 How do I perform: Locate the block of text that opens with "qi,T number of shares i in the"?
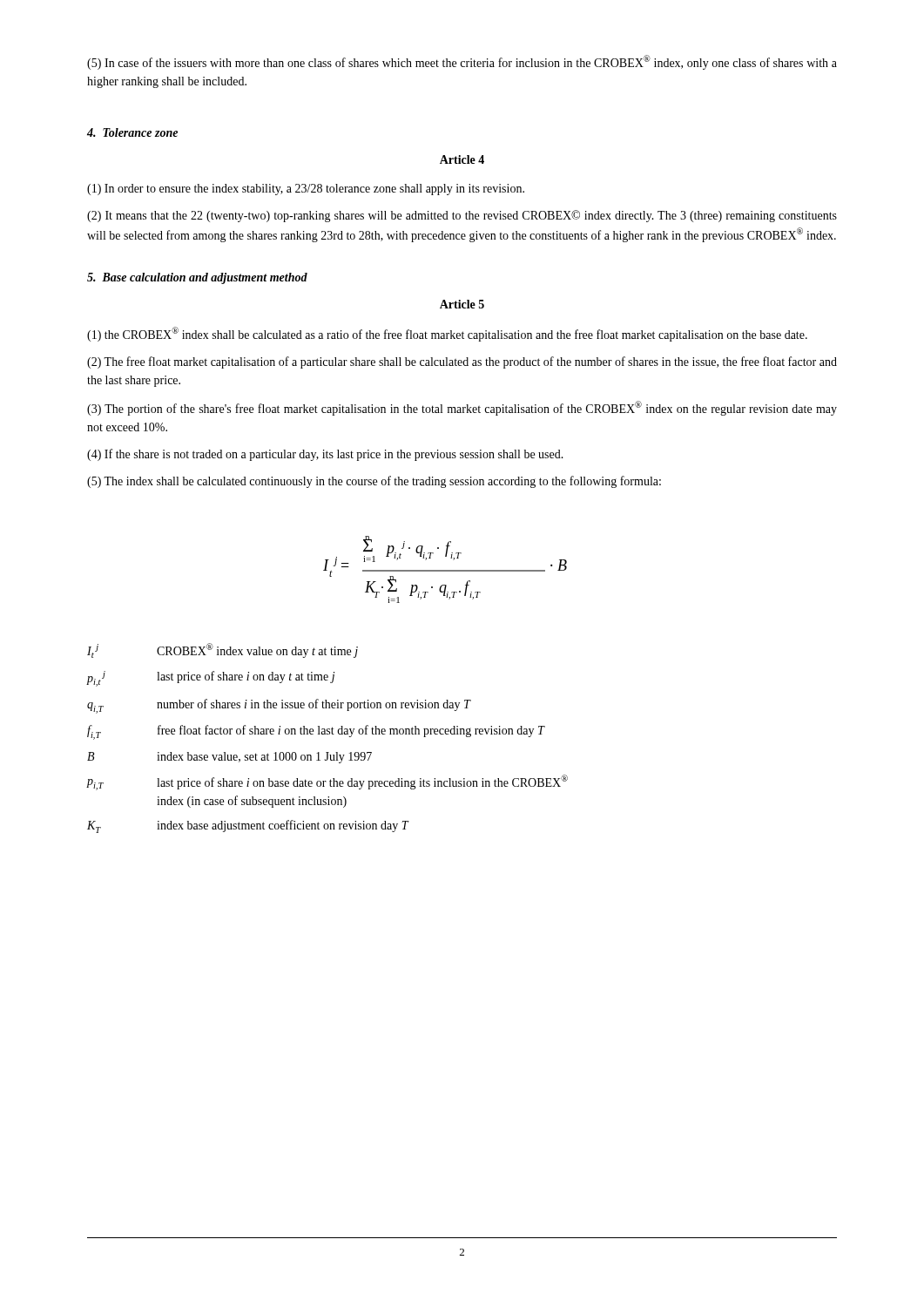[x=279, y=706]
